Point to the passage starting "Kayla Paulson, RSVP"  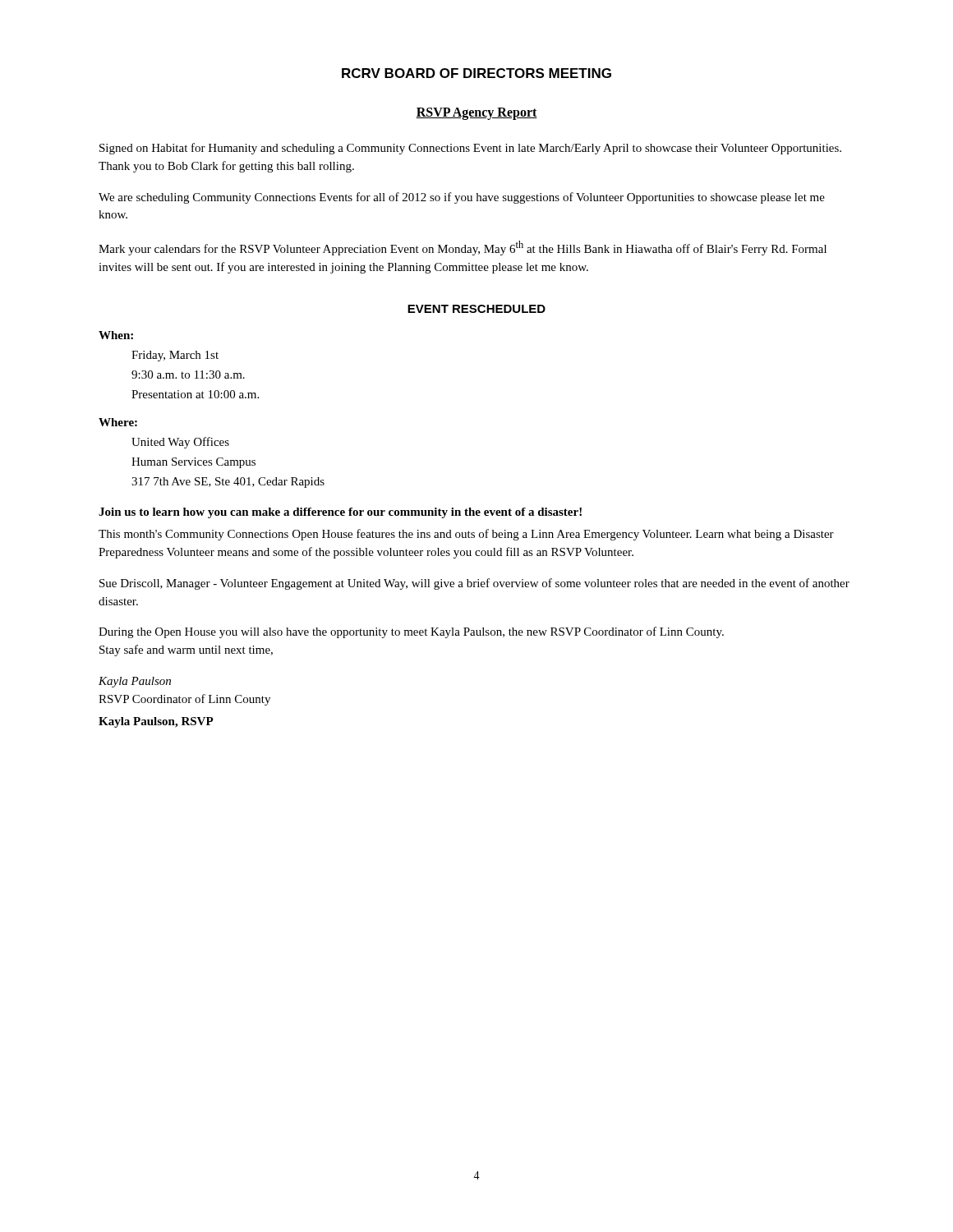coord(156,721)
